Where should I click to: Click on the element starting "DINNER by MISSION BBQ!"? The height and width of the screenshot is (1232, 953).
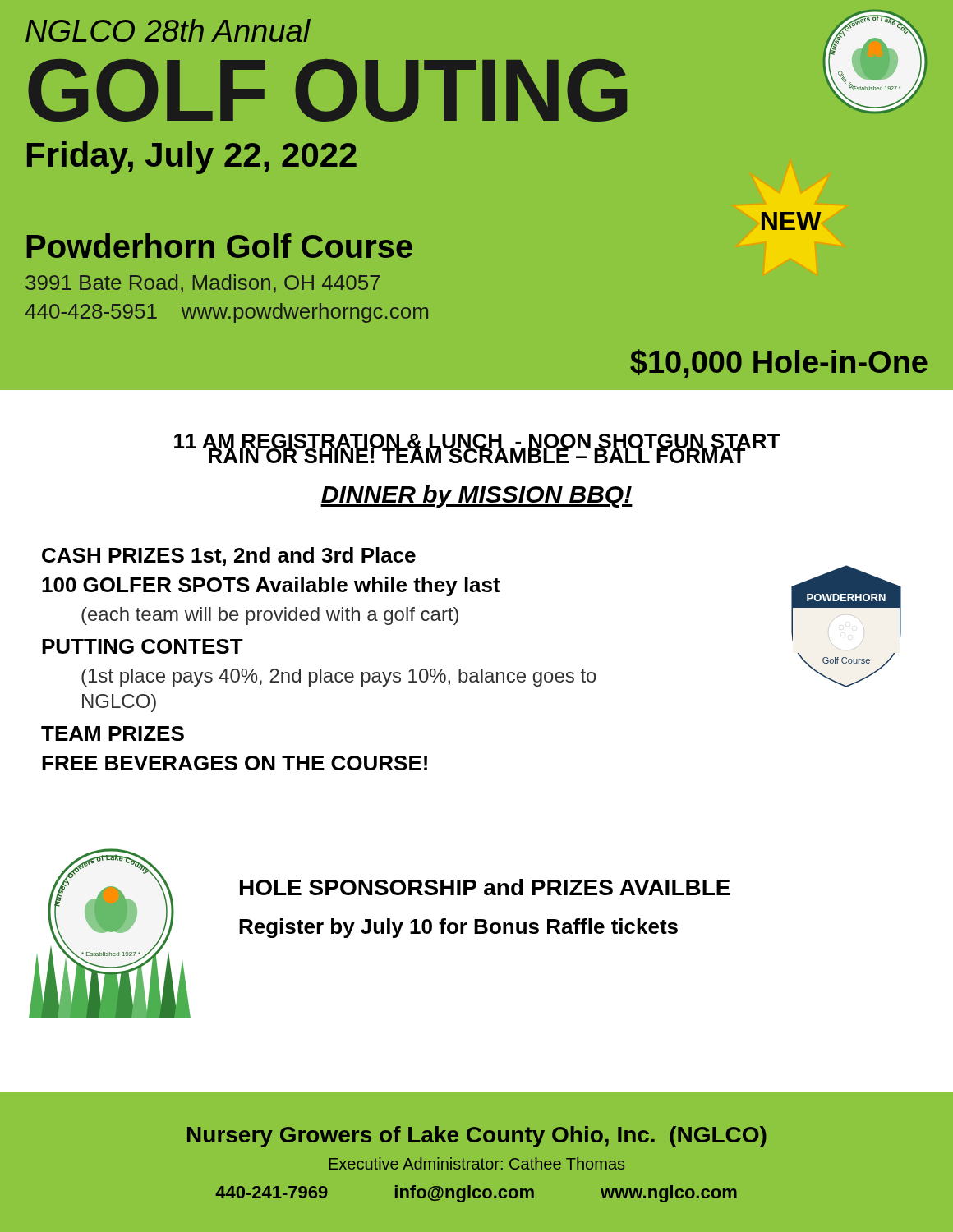tap(476, 494)
